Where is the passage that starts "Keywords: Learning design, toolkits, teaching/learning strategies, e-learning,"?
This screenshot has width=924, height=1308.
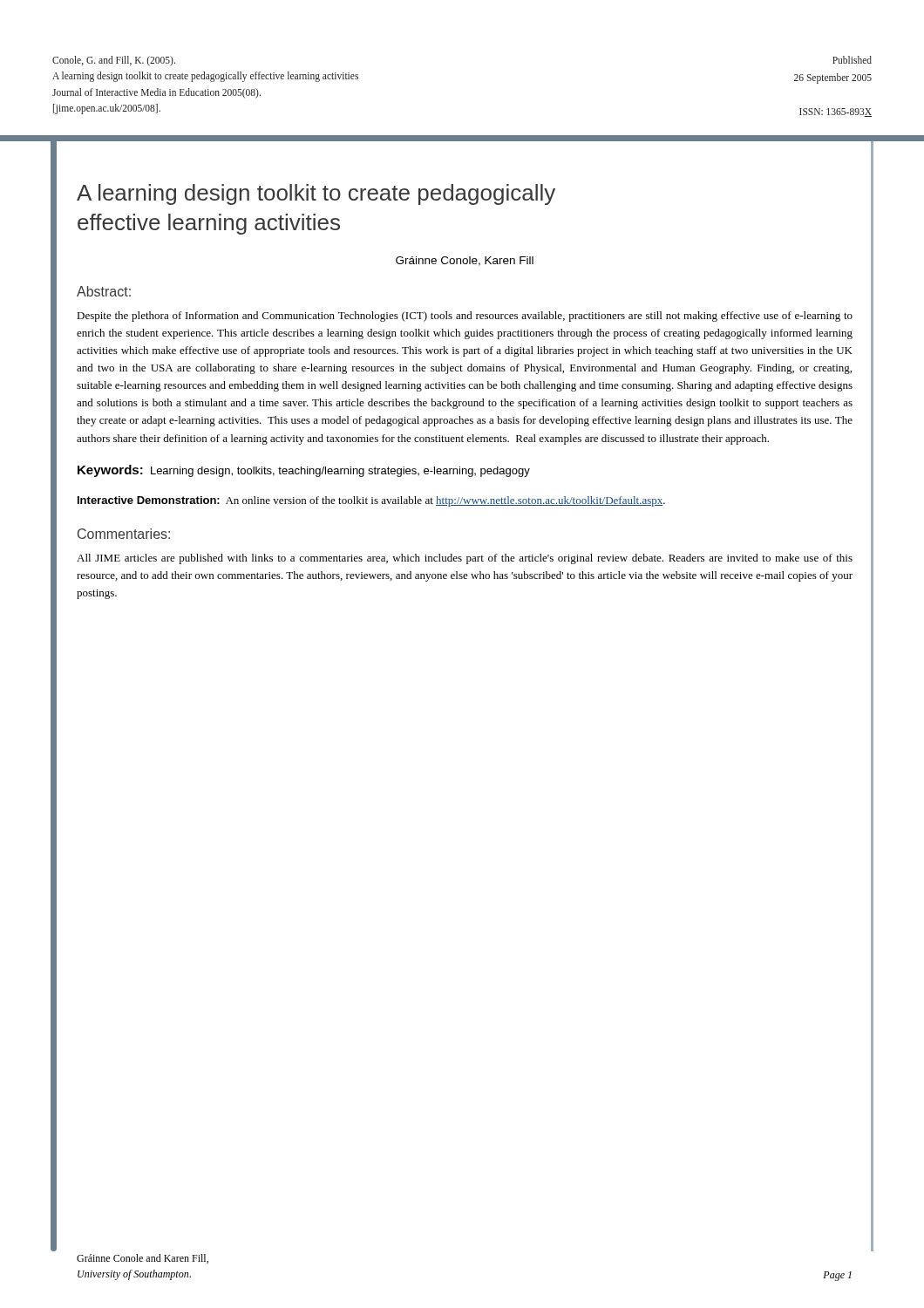pyautogui.click(x=303, y=469)
